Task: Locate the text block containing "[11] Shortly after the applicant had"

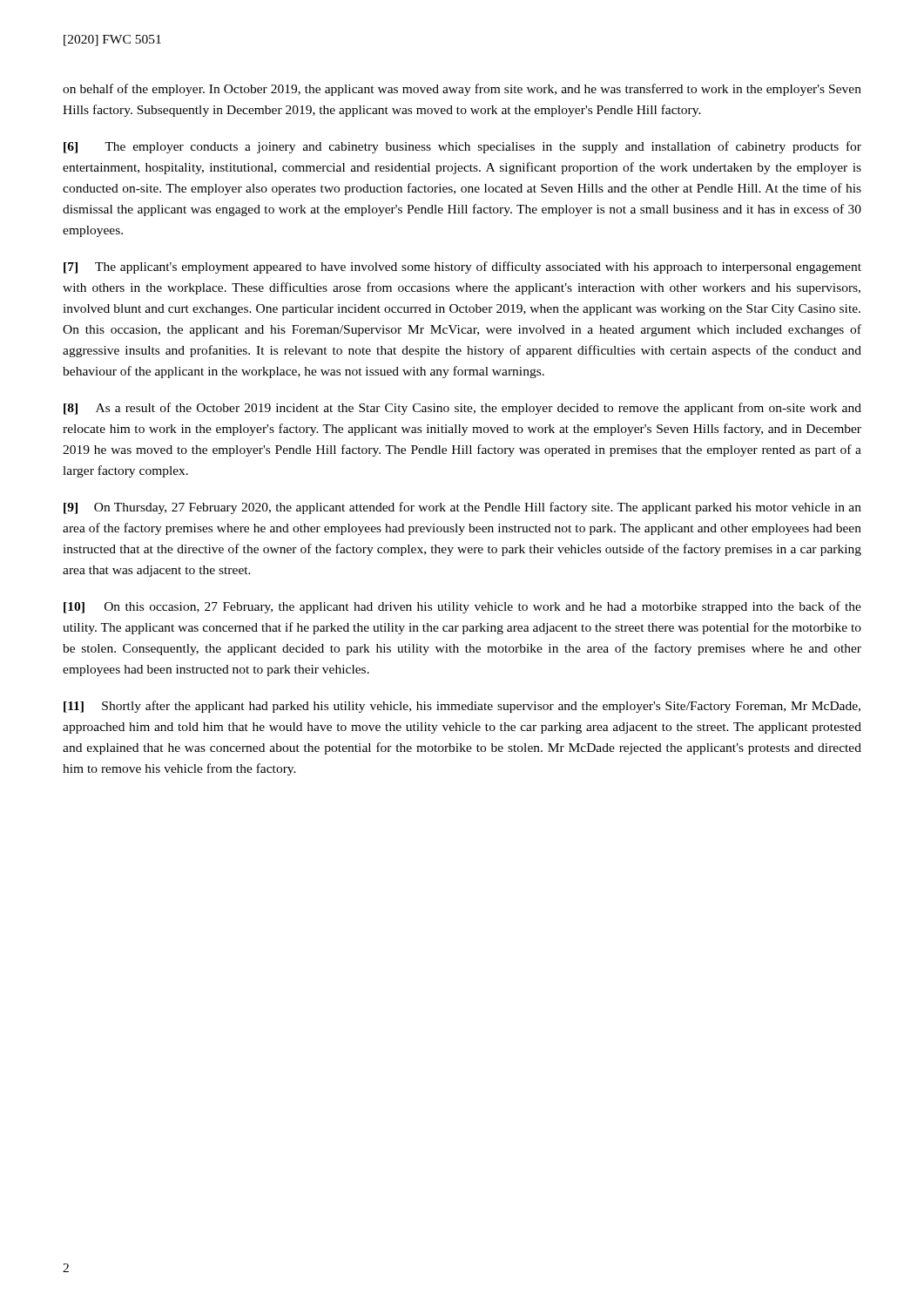Action: [462, 737]
